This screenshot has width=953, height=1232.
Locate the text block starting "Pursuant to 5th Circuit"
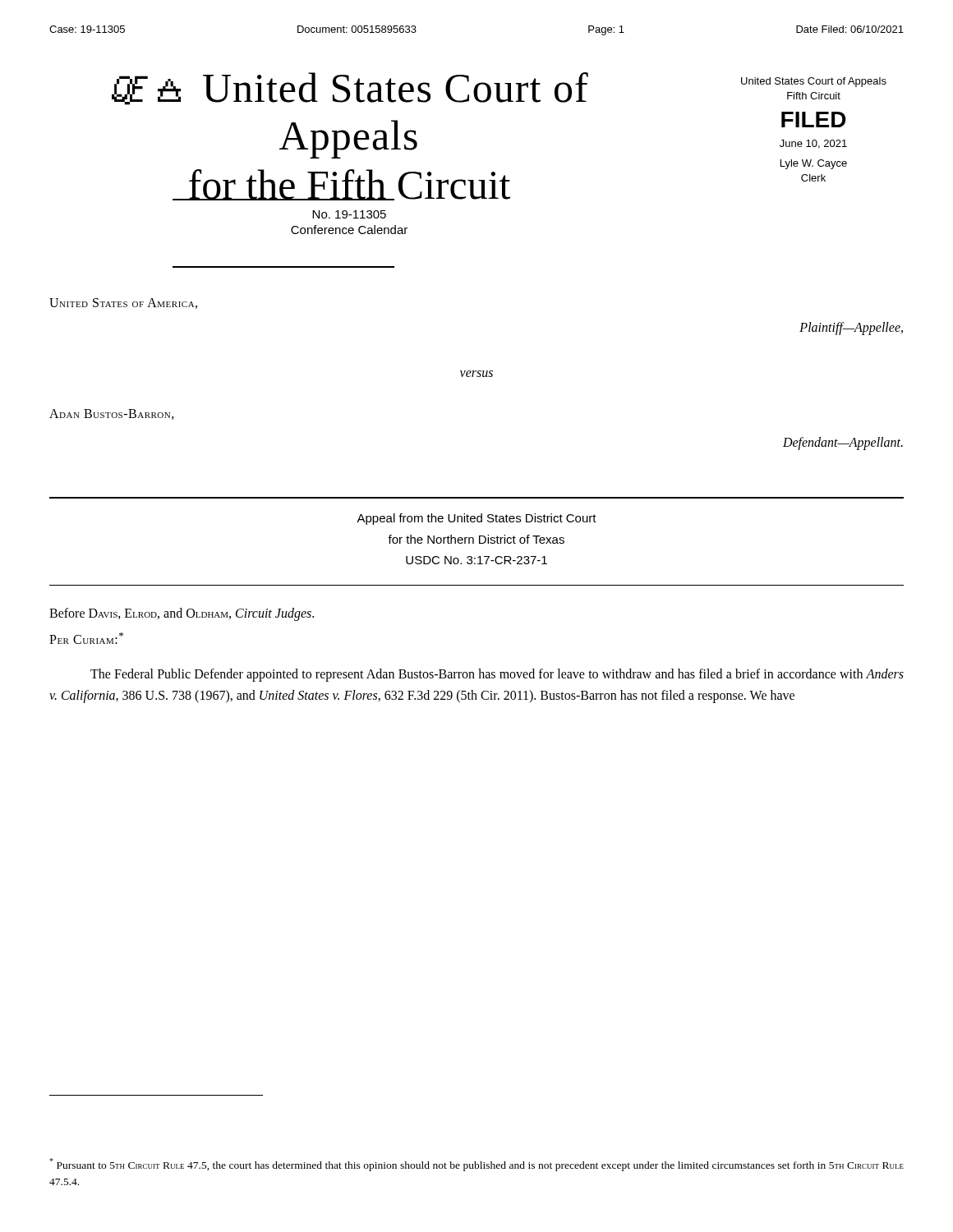pyautogui.click(x=476, y=1172)
